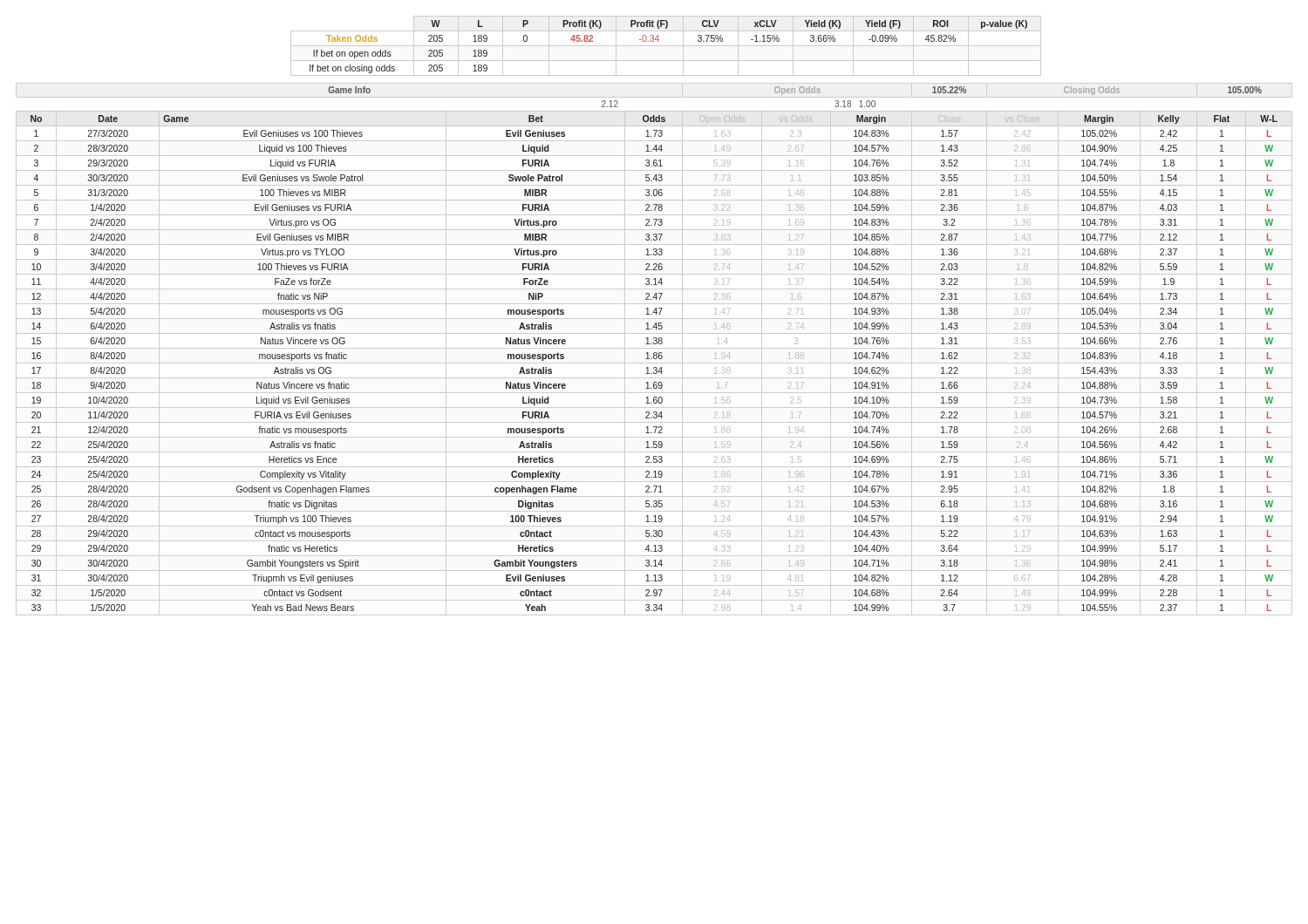This screenshot has height=924, width=1308.
Task: Click on the table containing "fnatic vs NiP"
Action: tap(654, 349)
